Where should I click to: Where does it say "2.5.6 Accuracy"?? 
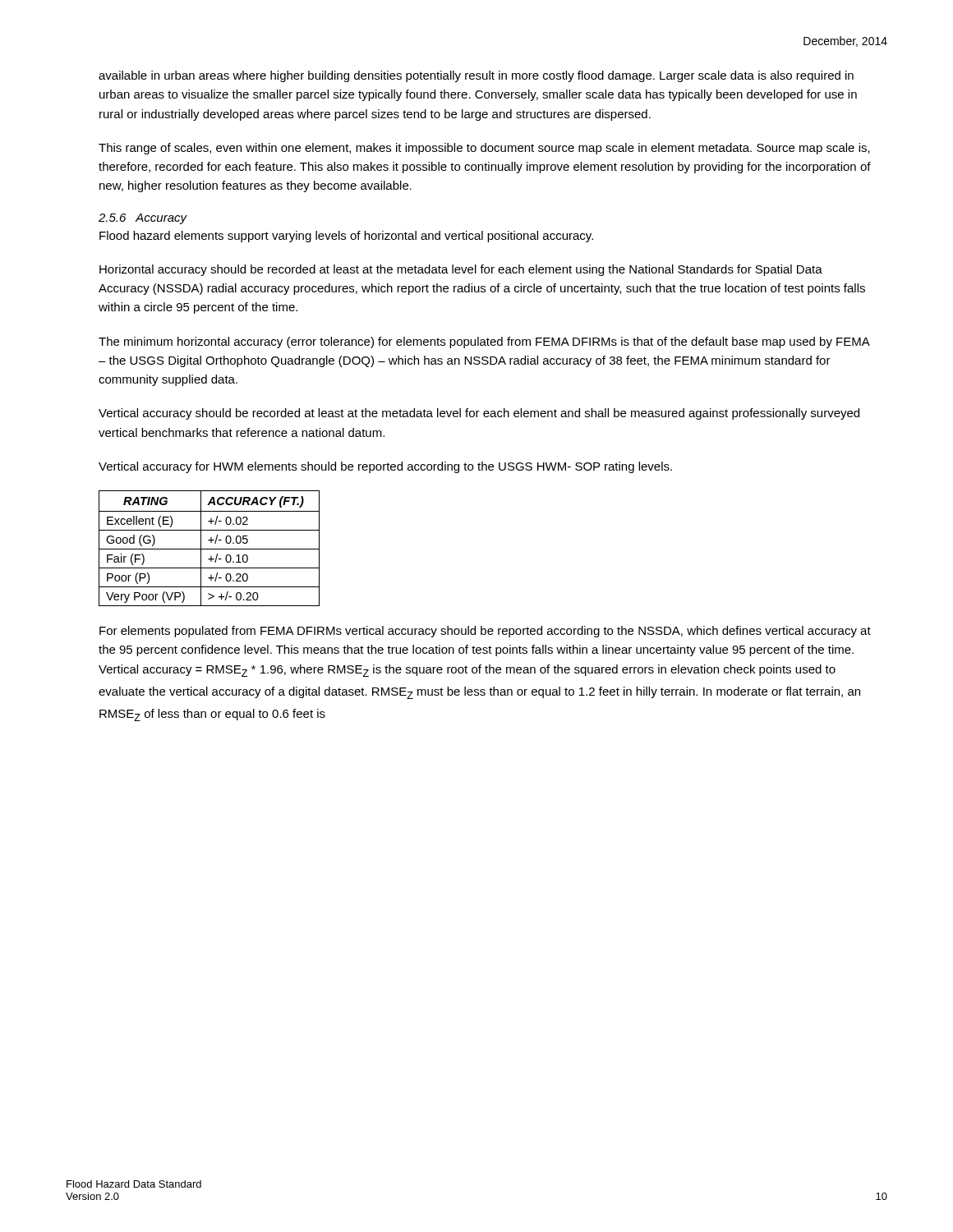[143, 217]
